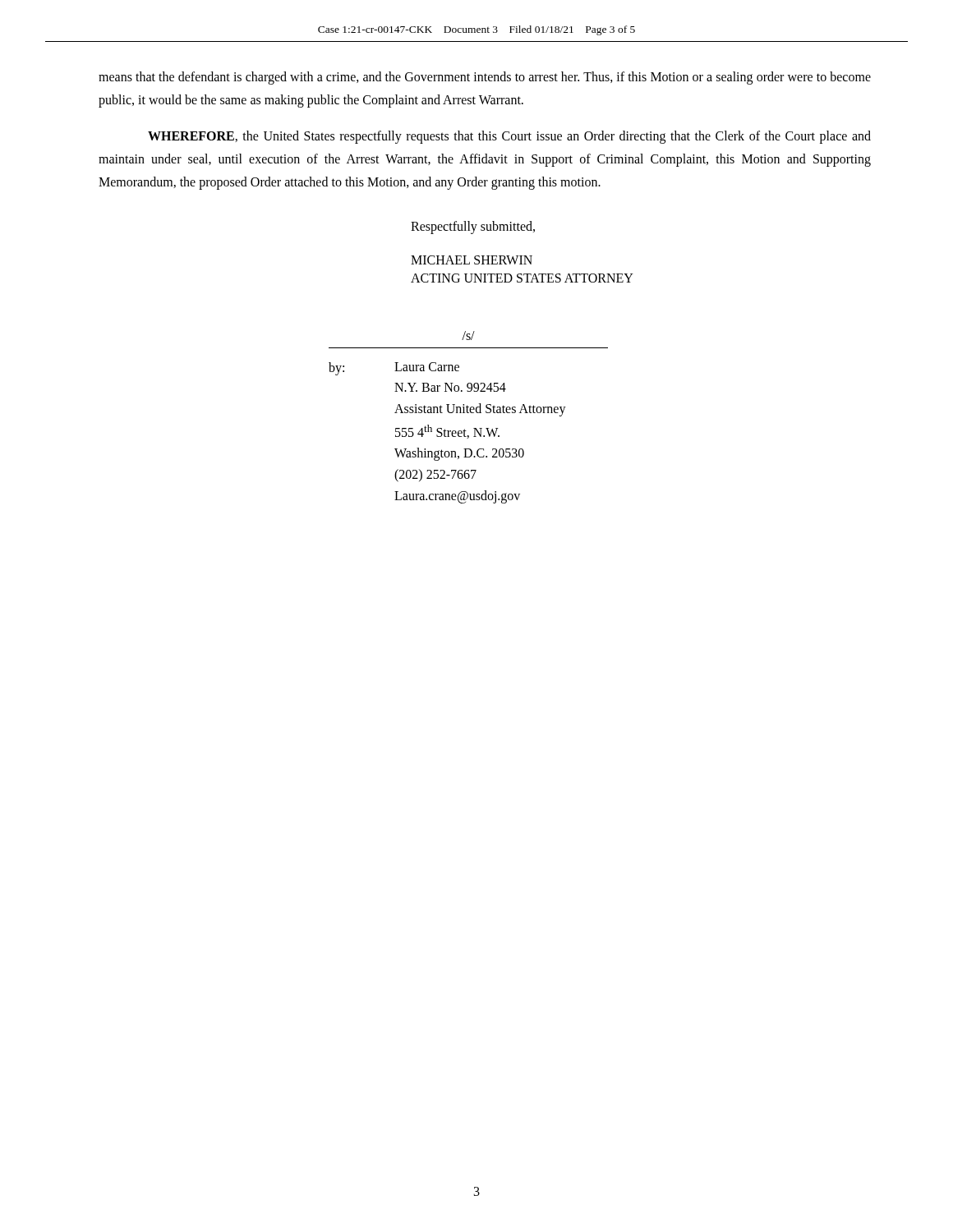Locate the element starting "means that the"
The width and height of the screenshot is (953, 1232).
(485, 88)
